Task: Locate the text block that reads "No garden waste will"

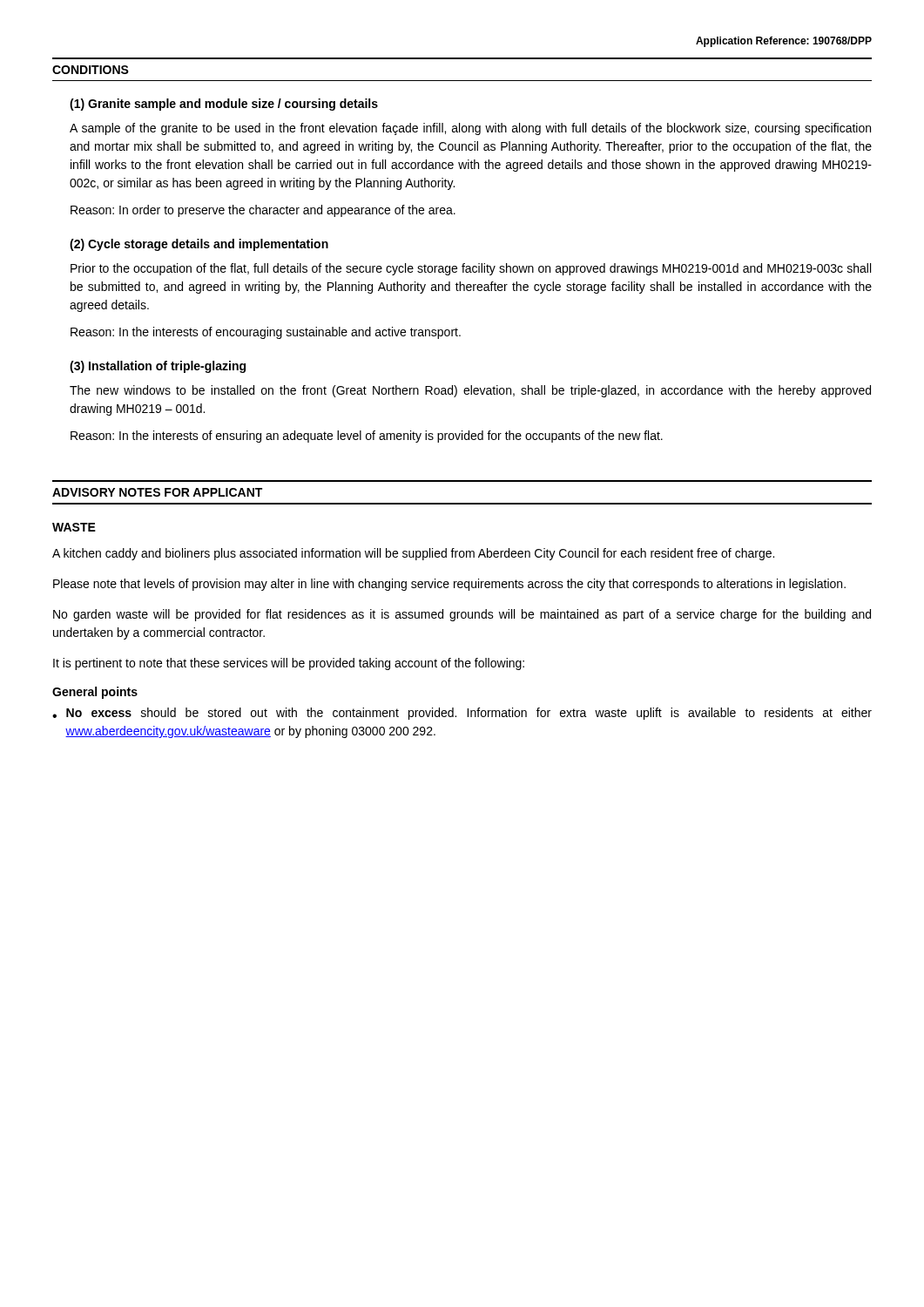Action: [x=462, y=623]
